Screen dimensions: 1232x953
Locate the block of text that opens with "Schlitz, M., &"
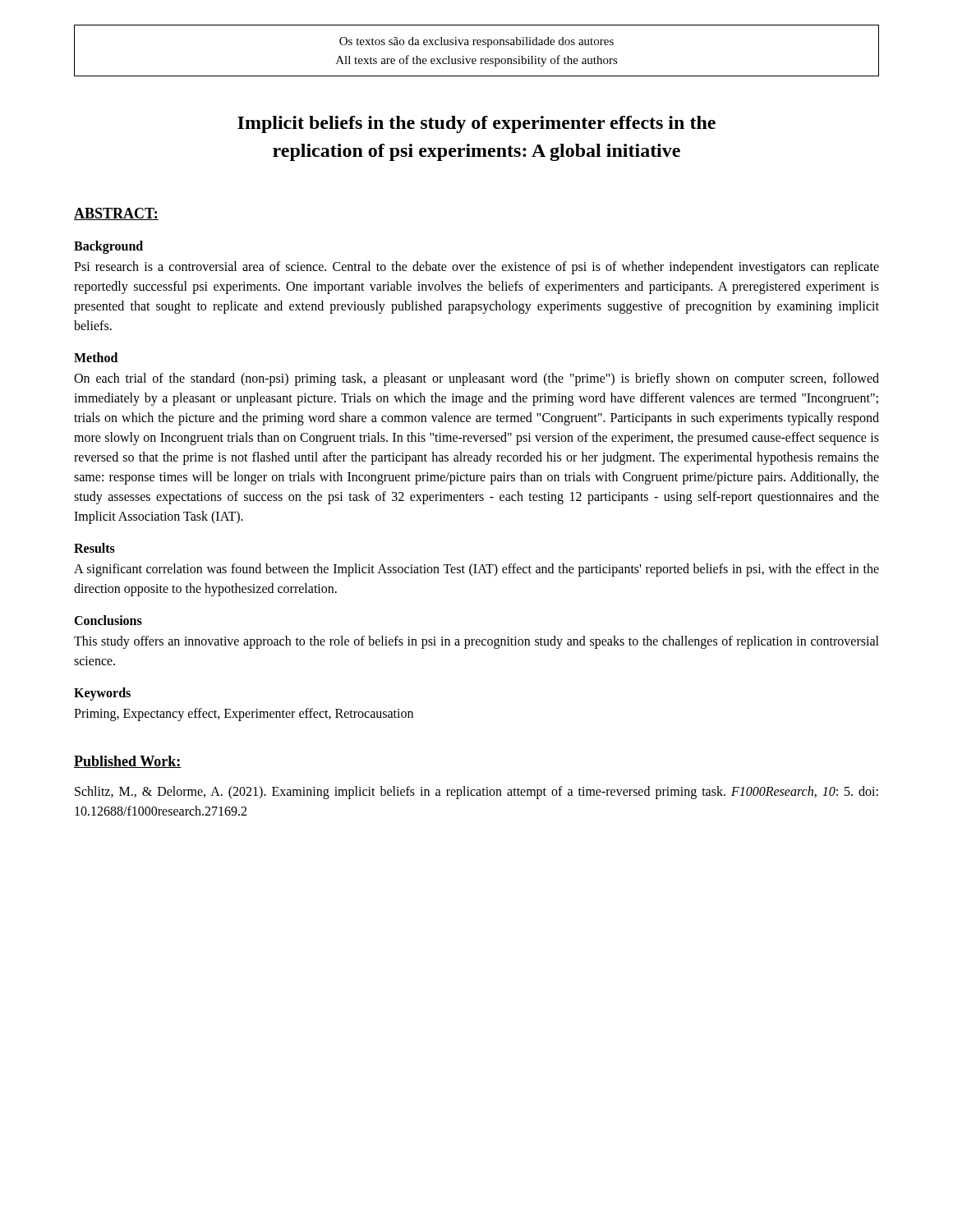476,801
